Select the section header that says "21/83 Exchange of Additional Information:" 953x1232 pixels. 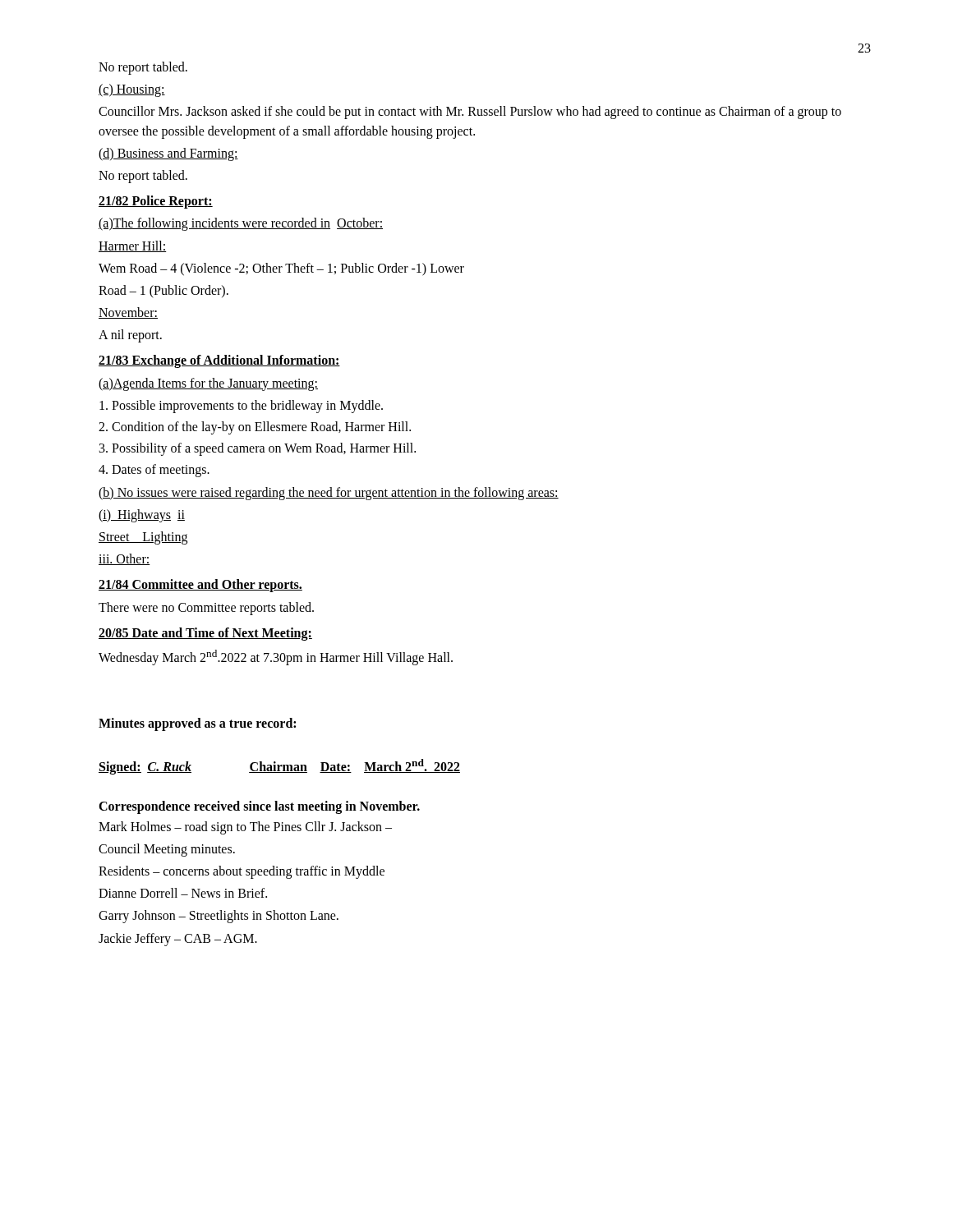(x=219, y=361)
